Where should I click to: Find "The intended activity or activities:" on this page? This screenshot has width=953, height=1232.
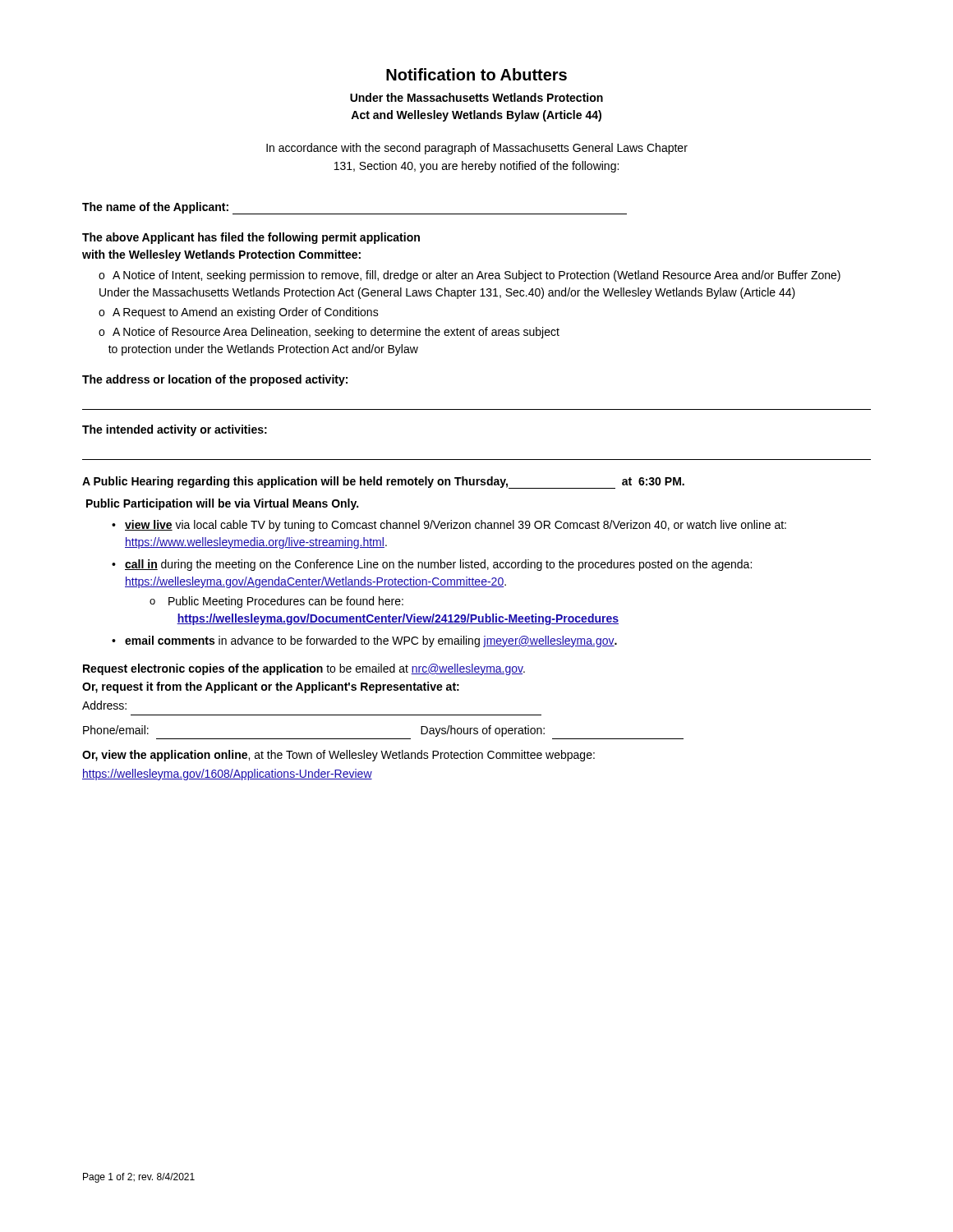click(x=175, y=429)
